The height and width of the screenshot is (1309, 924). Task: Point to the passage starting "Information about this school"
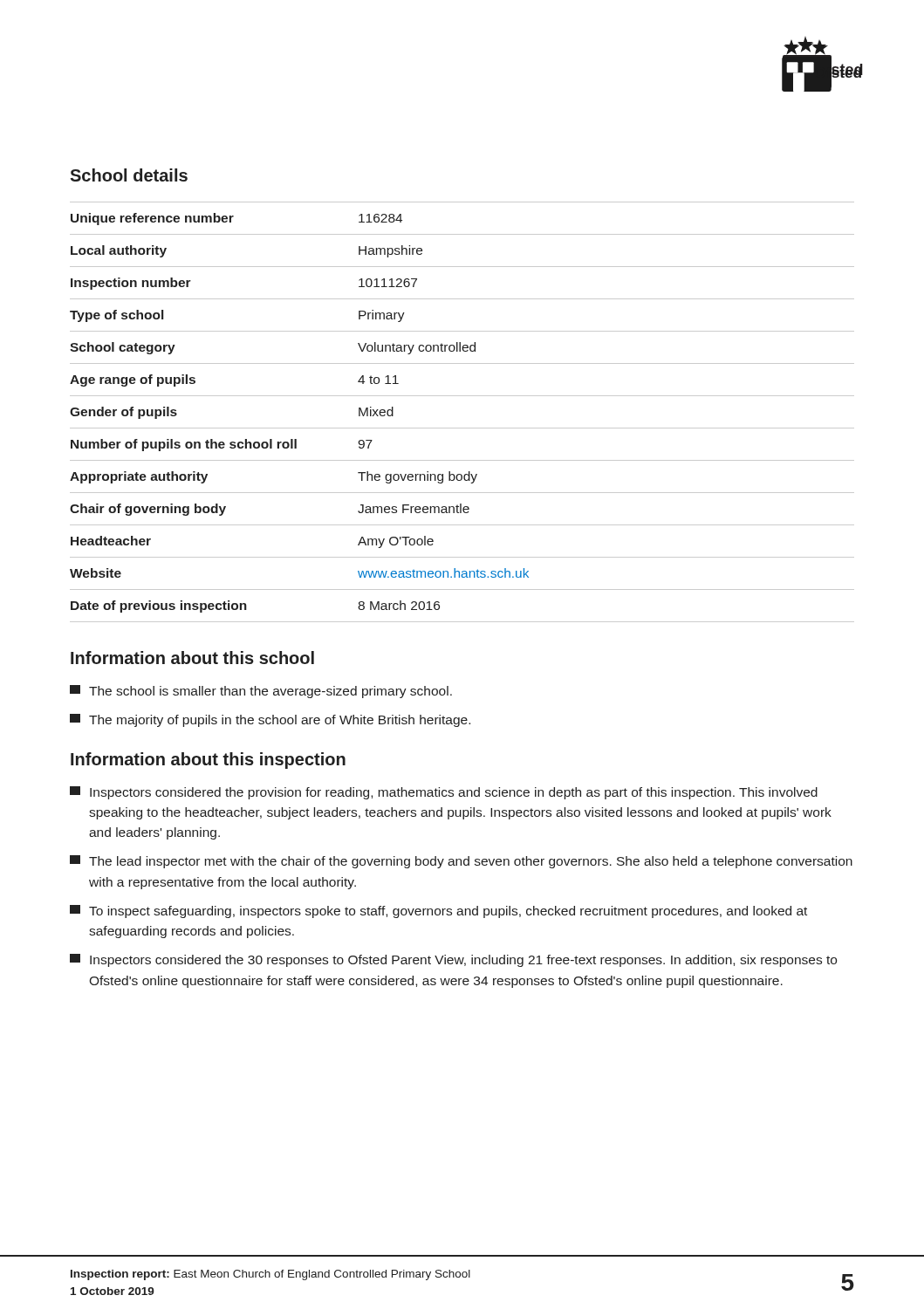pyautogui.click(x=192, y=658)
